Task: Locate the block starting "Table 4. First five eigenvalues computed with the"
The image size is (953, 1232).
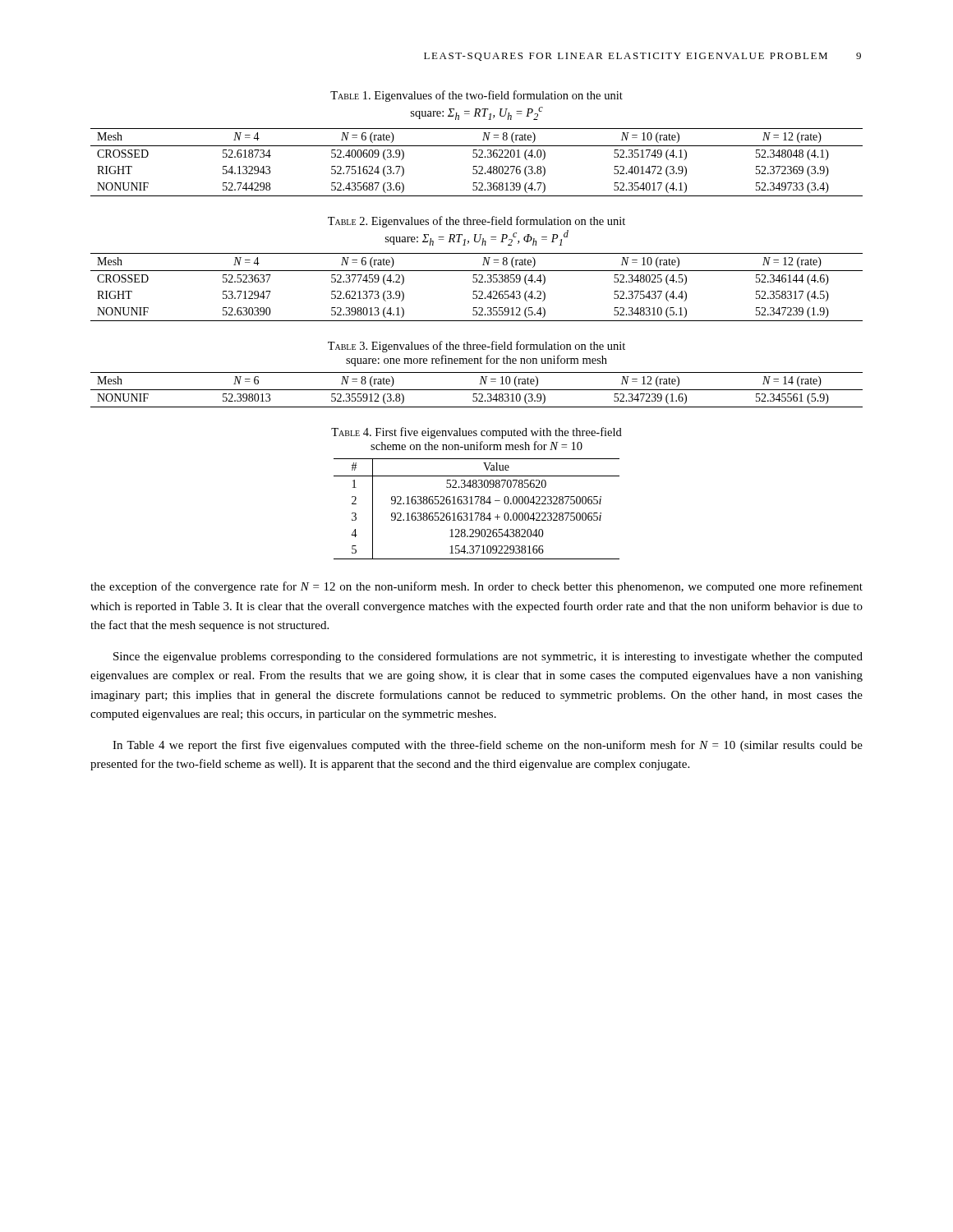Action: (476, 439)
